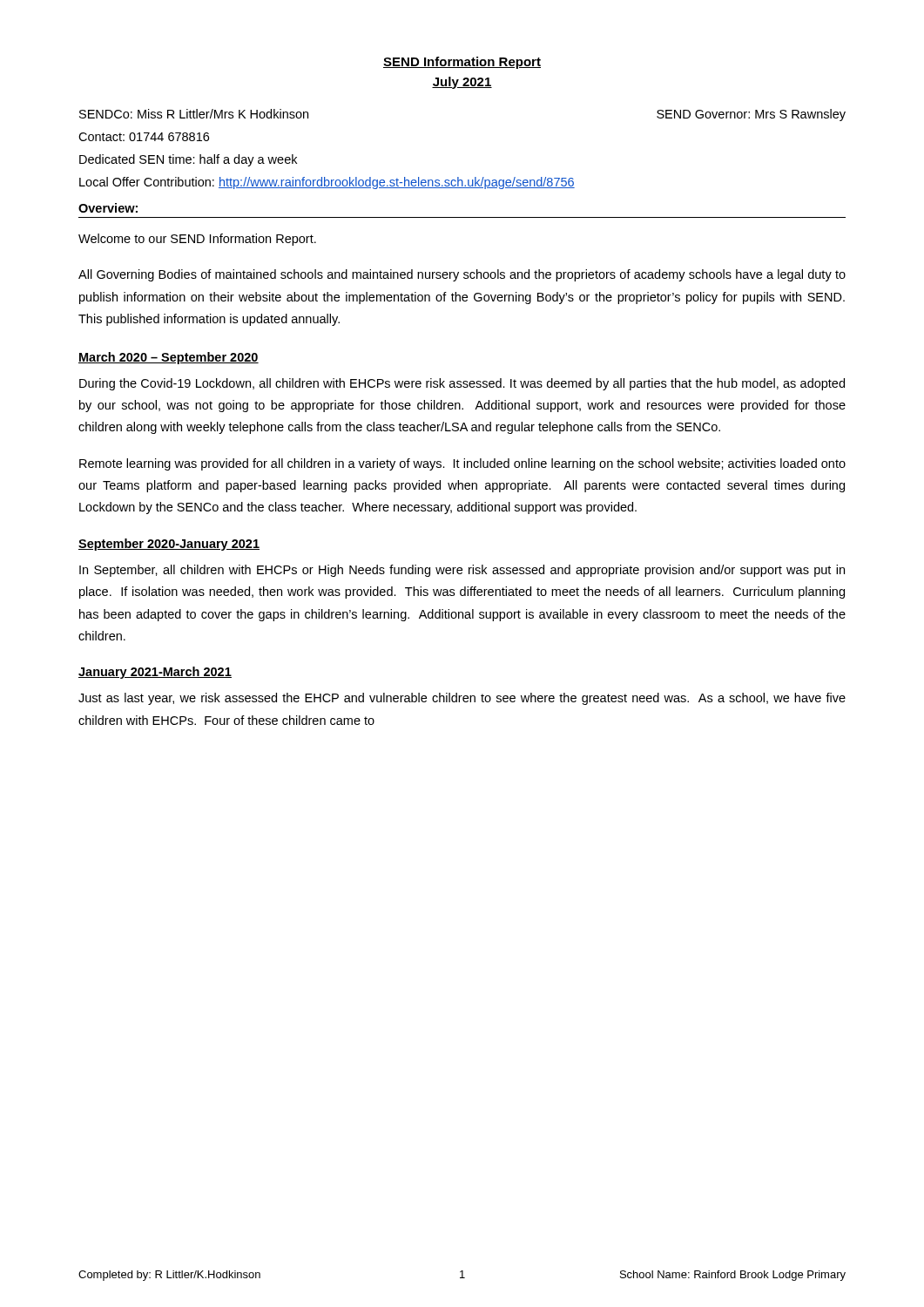924x1307 pixels.
Task: Locate the block of text that opens with "During the Covid-19 Lockdown,"
Action: (x=462, y=405)
